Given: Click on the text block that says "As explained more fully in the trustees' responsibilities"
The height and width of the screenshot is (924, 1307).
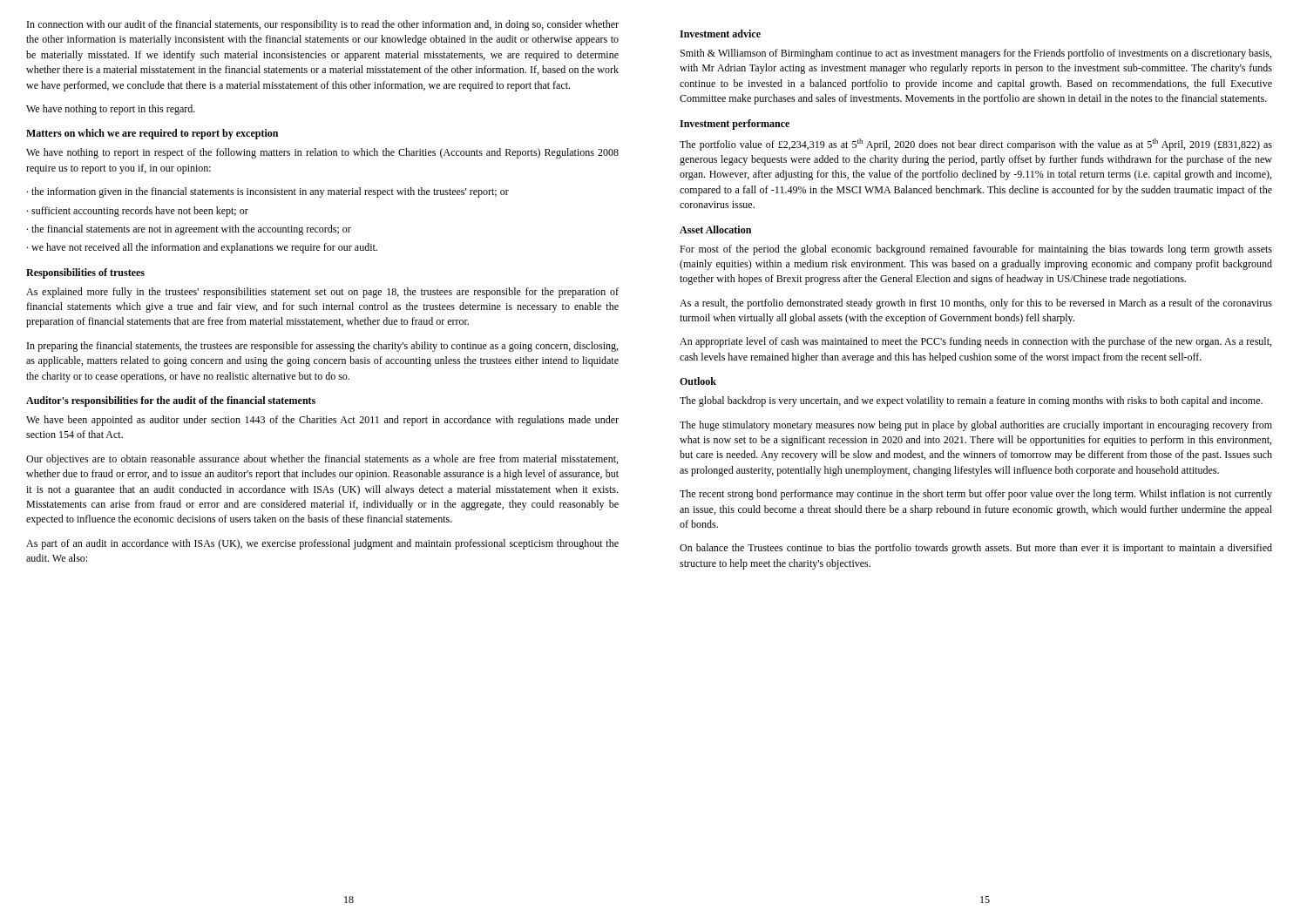Looking at the screenshot, I should click(322, 307).
